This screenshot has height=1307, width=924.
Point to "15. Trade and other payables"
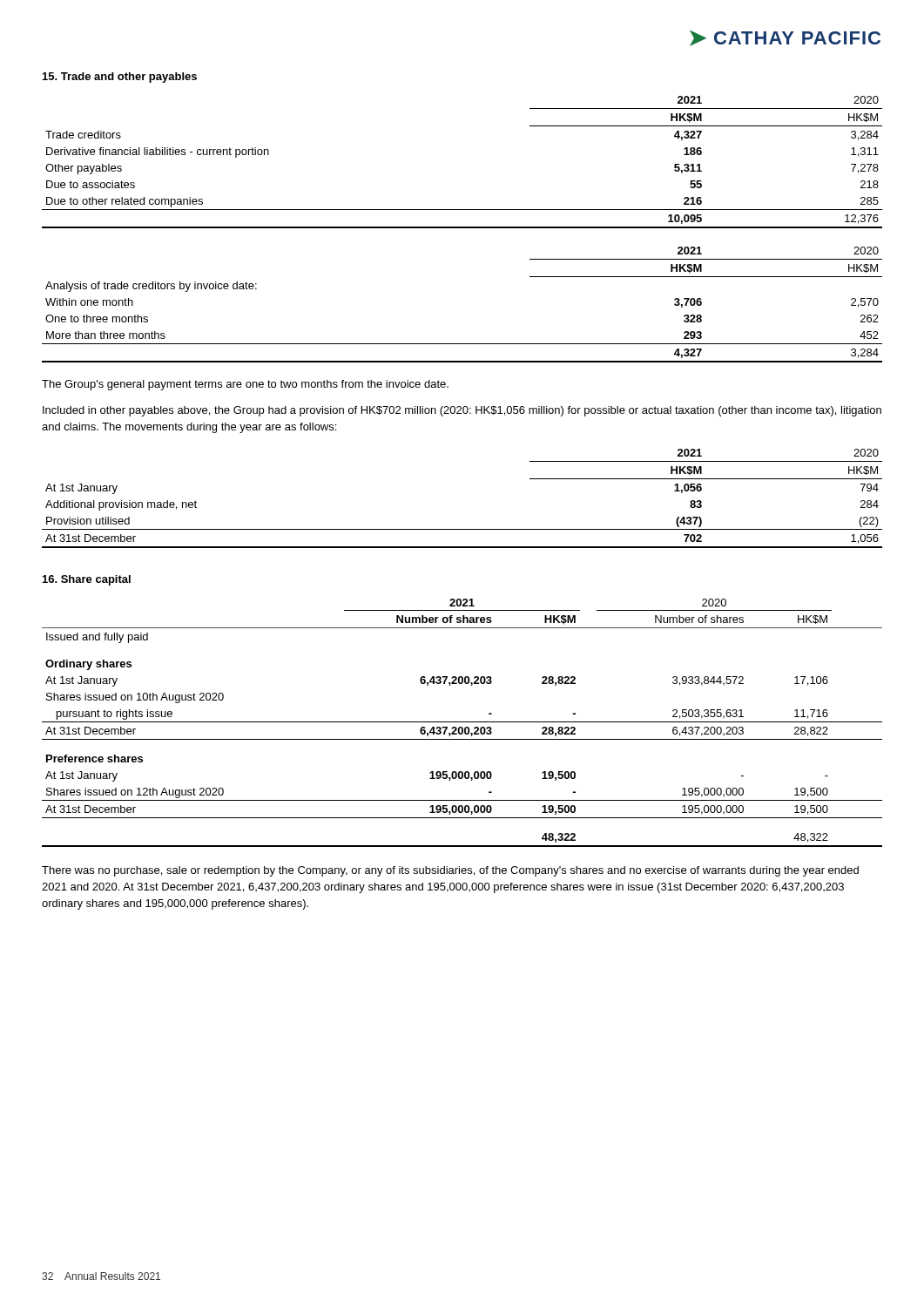(119, 76)
